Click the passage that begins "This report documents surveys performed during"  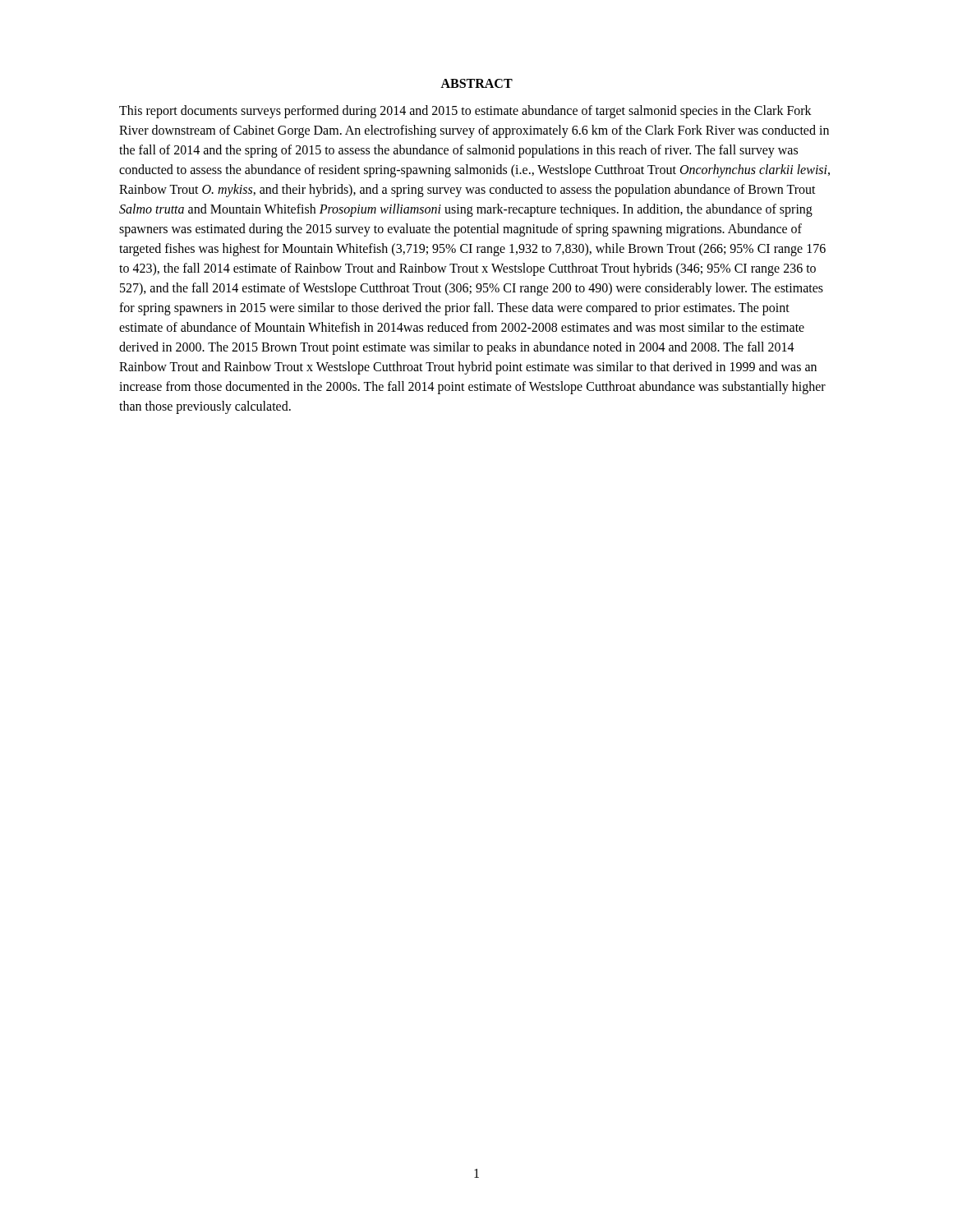tap(475, 258)
